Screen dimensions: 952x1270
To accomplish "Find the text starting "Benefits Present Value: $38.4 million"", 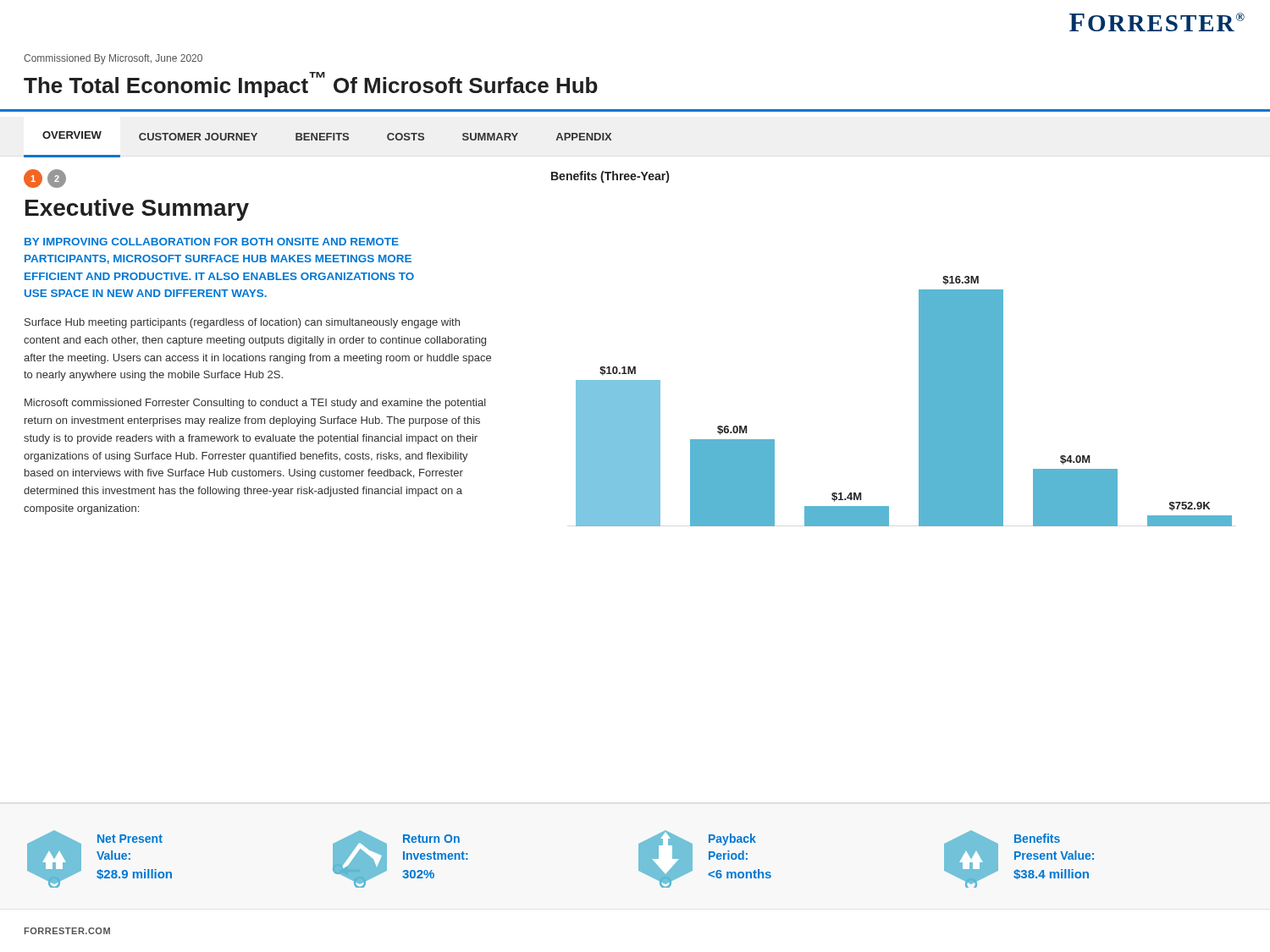I will click(1018, 857).
